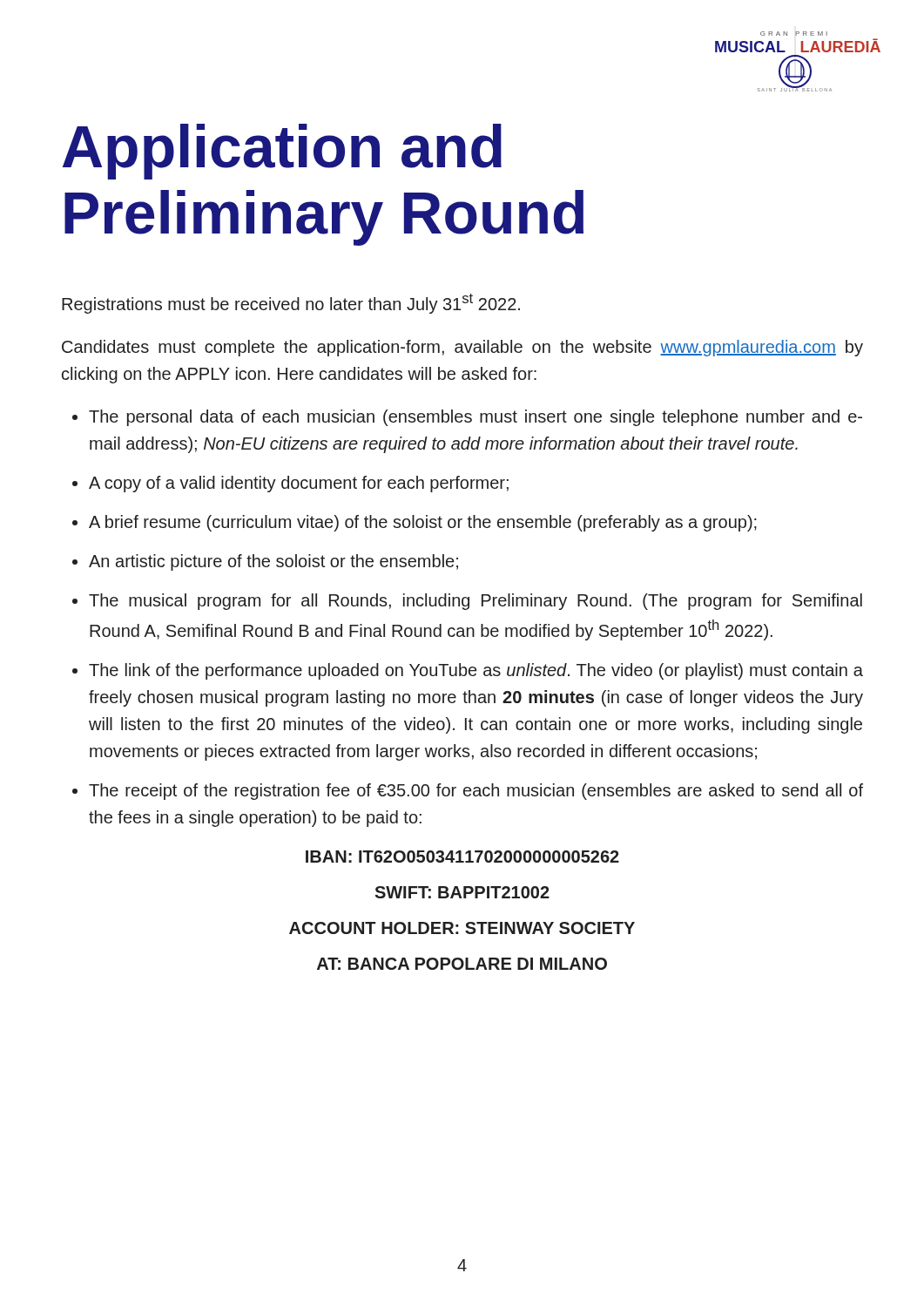The height and width of the screenshot is (1307, 924).
Task: Locate the element starting "The link of the performance uploaded on YouTube"
Action: [476, 711]
